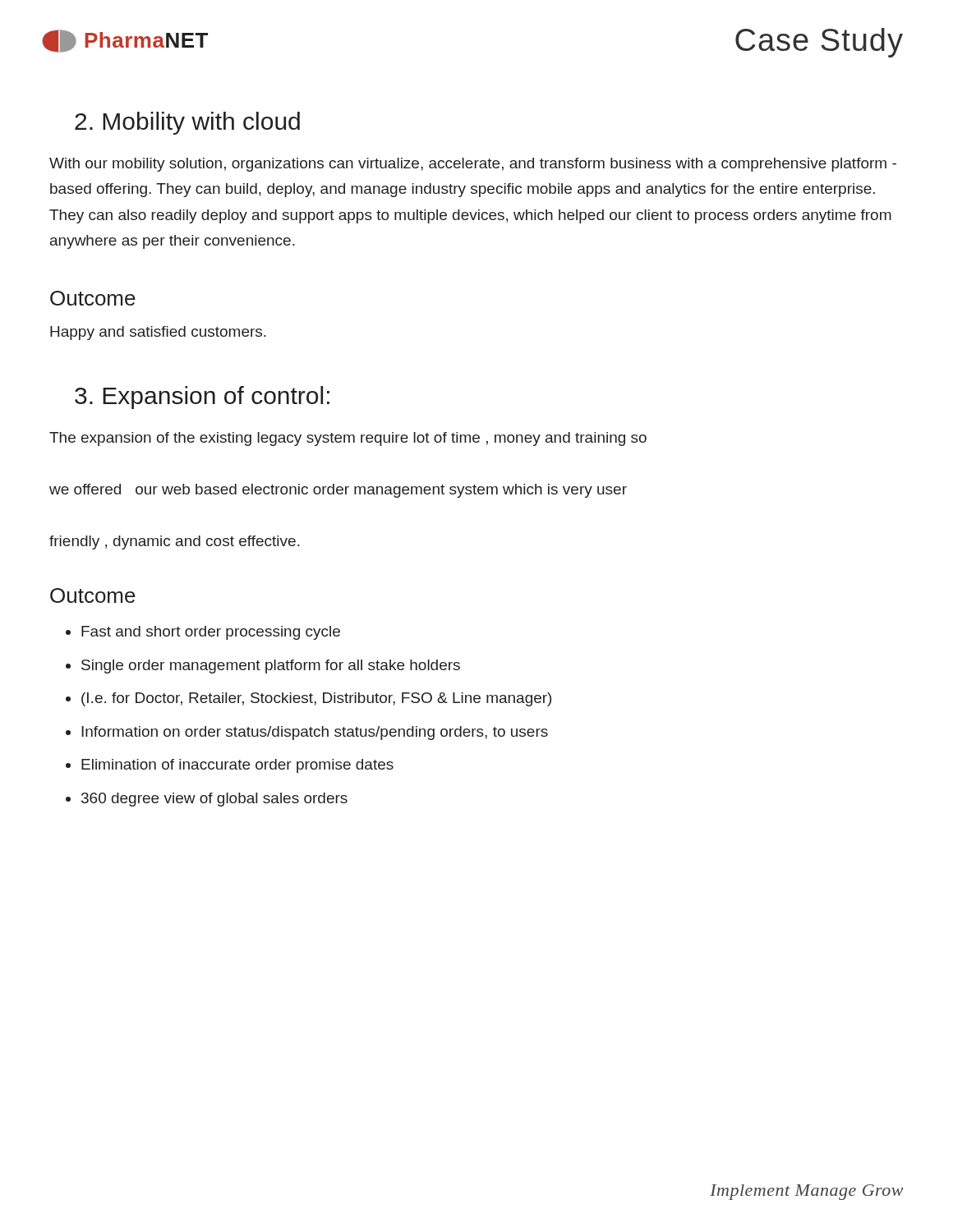
Task: Point to the element starting "(I.e. for Doctor, Retailer, Stockiest, Distributor,"
Action: (492, 698)
